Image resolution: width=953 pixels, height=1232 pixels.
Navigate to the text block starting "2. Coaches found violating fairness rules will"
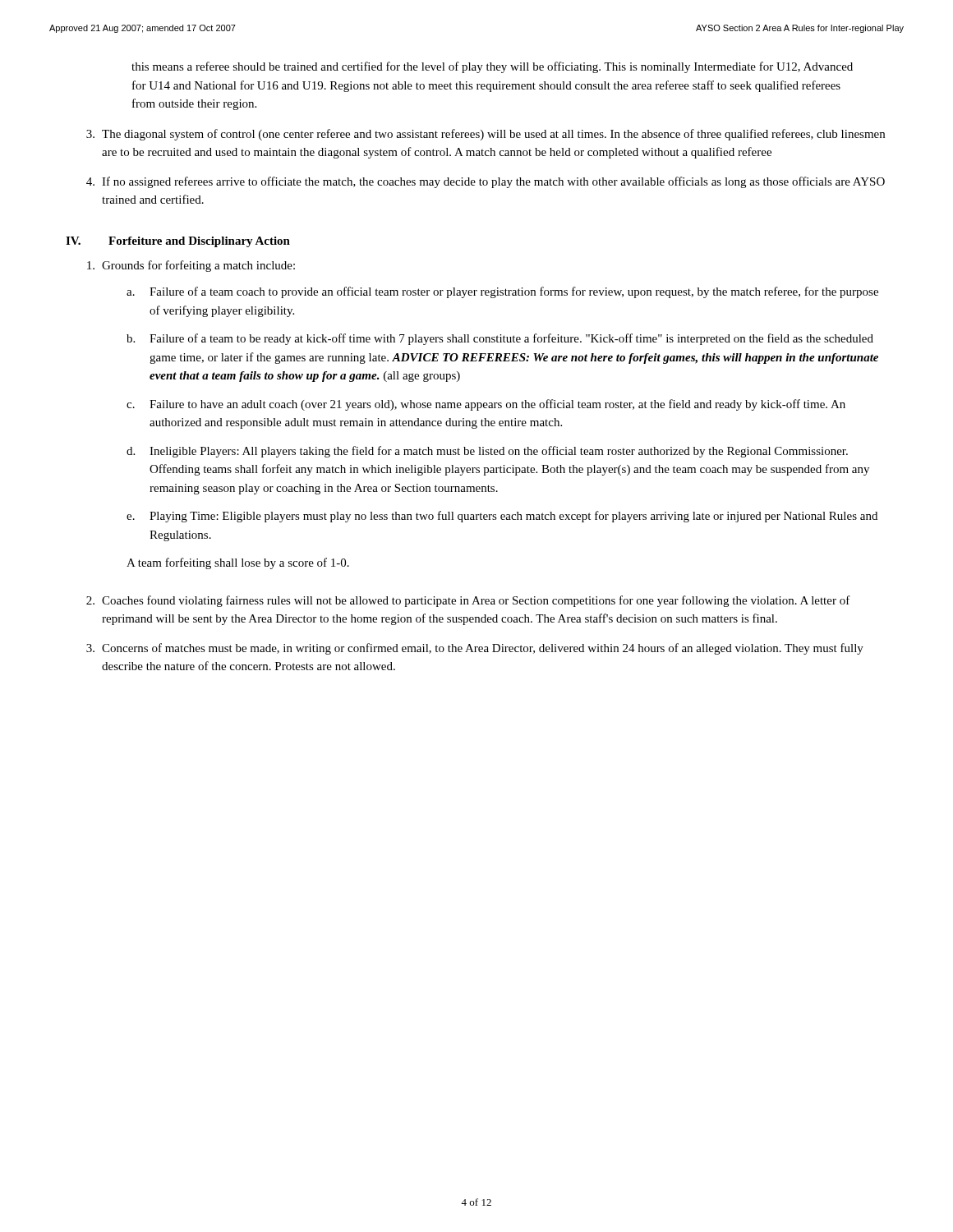tap(476, 609)
